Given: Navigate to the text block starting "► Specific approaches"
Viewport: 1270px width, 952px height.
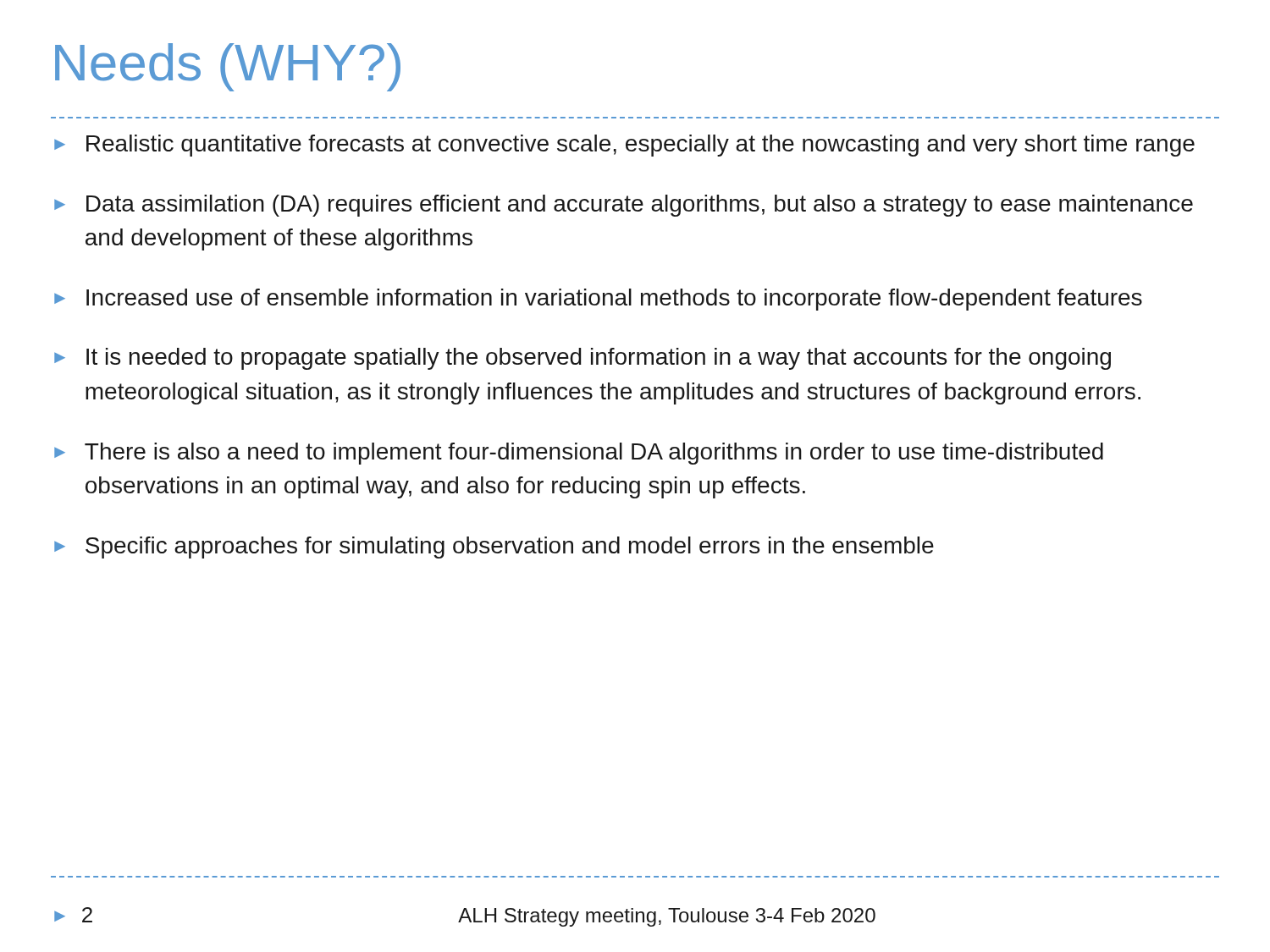Looking at the screenshot, I should click(635, 546).
